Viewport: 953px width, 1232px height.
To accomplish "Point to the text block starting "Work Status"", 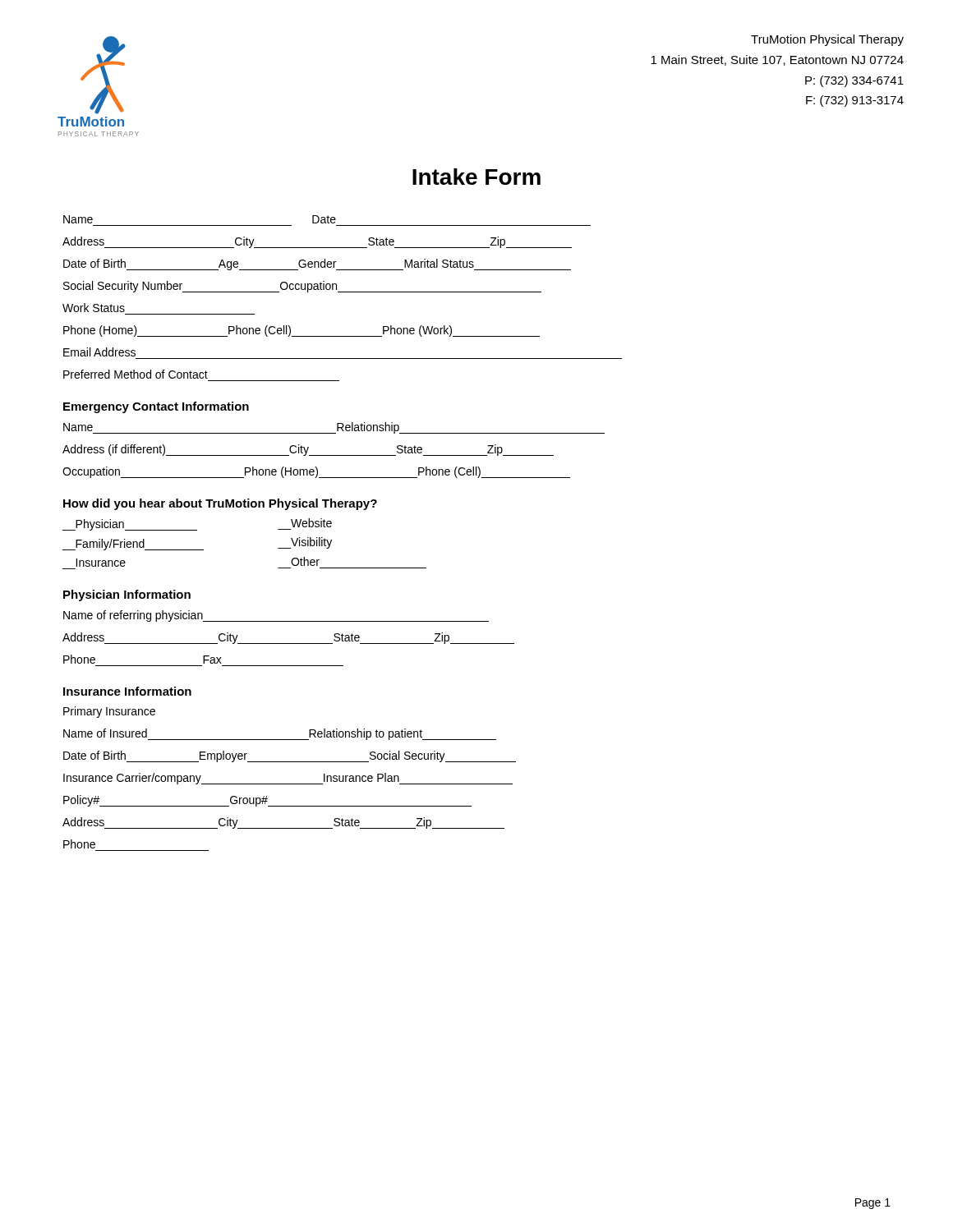I will (x=159, y=308).
